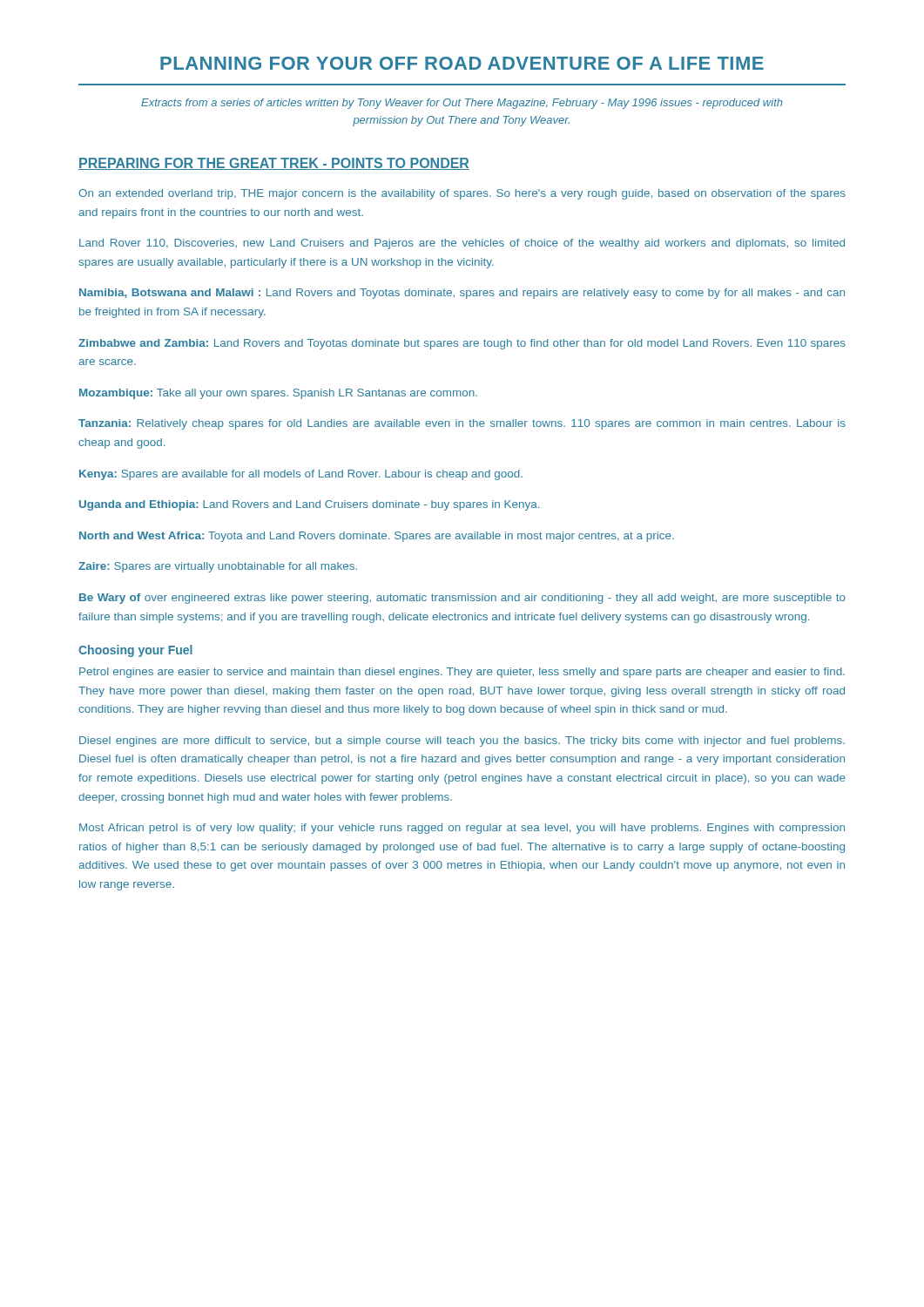Viewport: 924px width, 1307px height.
Task: Click the passage that begins "Kenya: Spares are available for all models of"
Action: click(301, 473)
